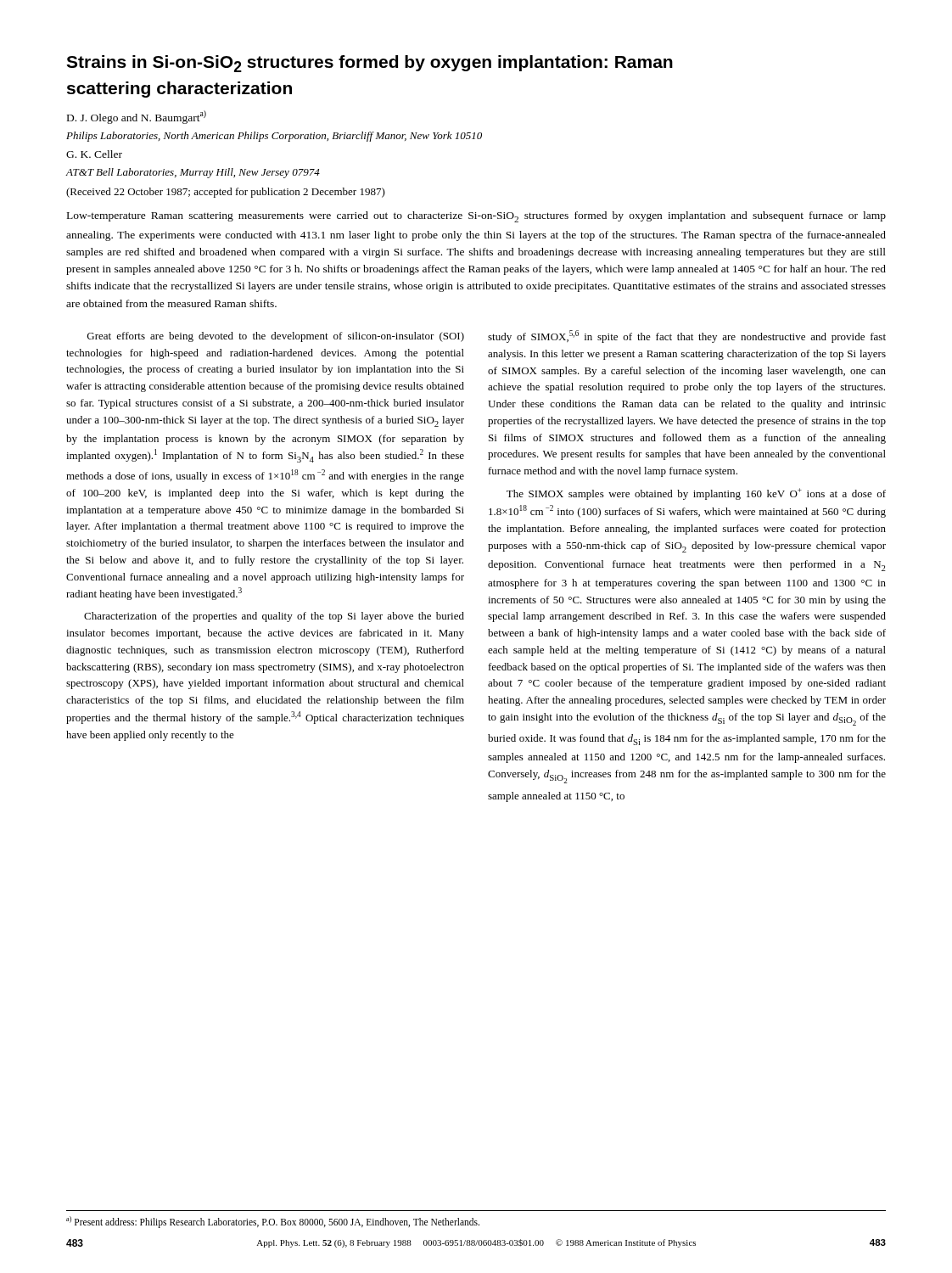The image size is (952, 1273).
Task: Click on the text block with the text "(Received 22 October 1987;"
Action: click(226, 191)
